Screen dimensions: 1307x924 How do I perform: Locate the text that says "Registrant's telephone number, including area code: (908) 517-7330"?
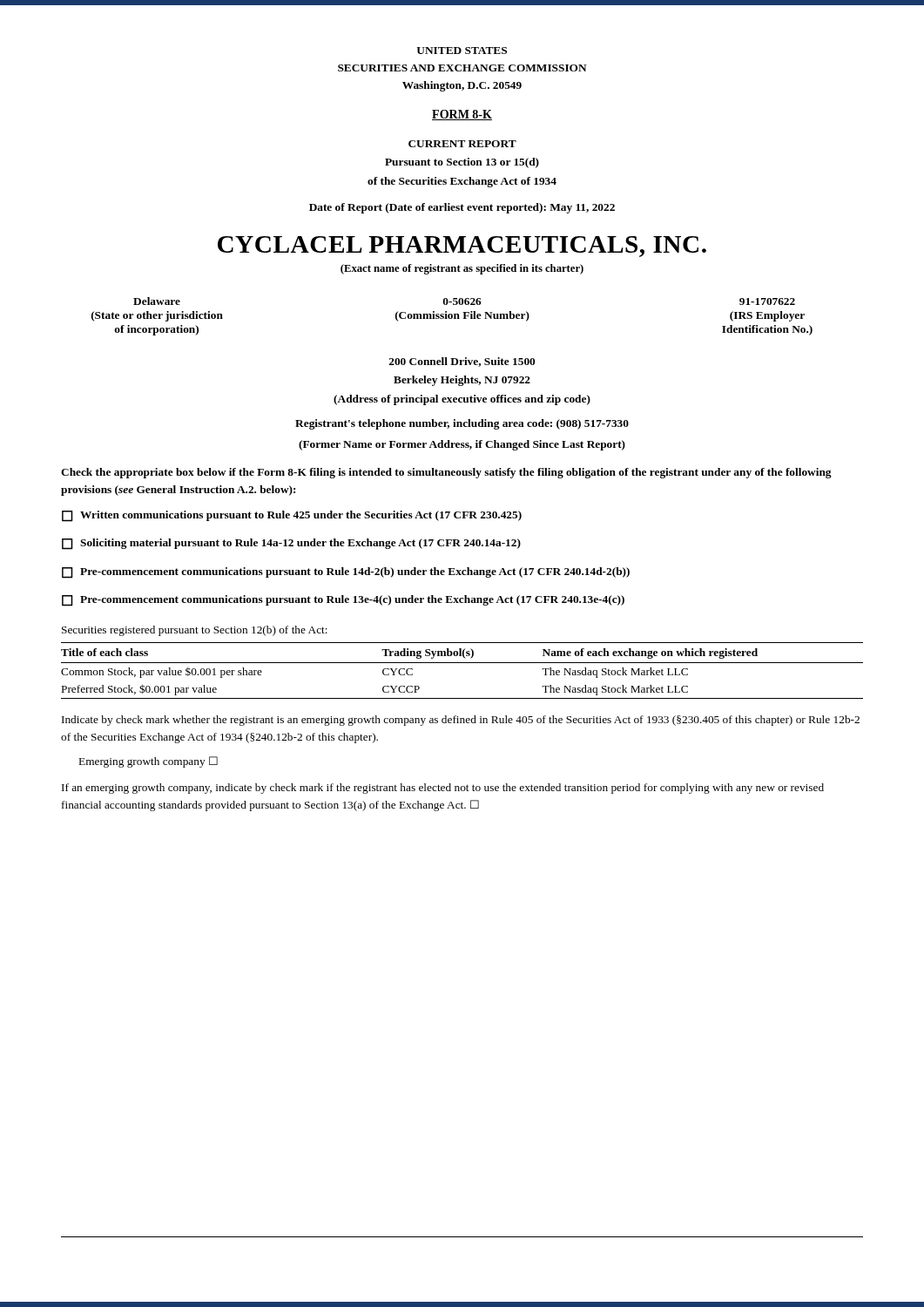coord(462,423)
